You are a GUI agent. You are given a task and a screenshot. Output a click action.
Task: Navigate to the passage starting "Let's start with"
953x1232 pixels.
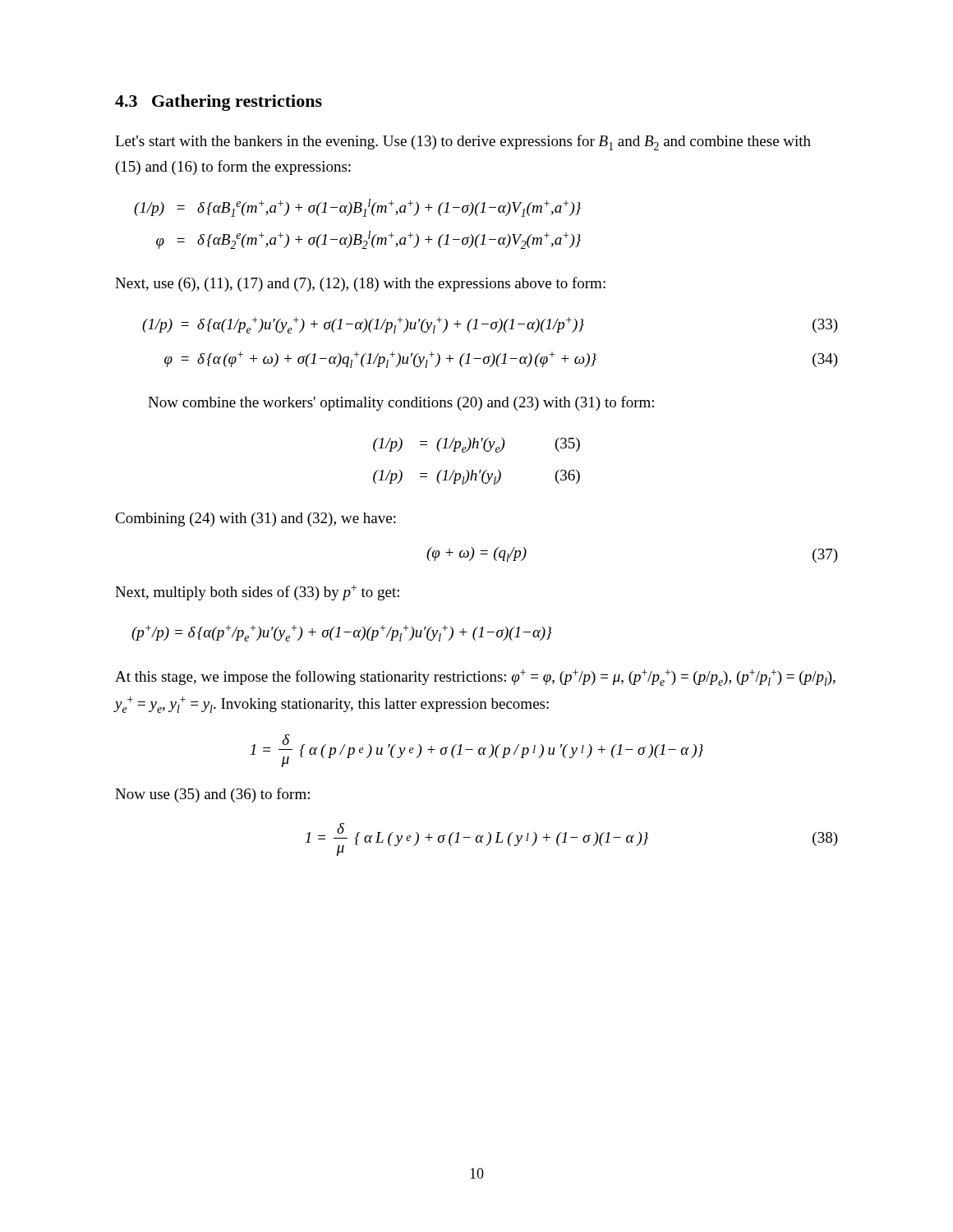coord(476,154)
